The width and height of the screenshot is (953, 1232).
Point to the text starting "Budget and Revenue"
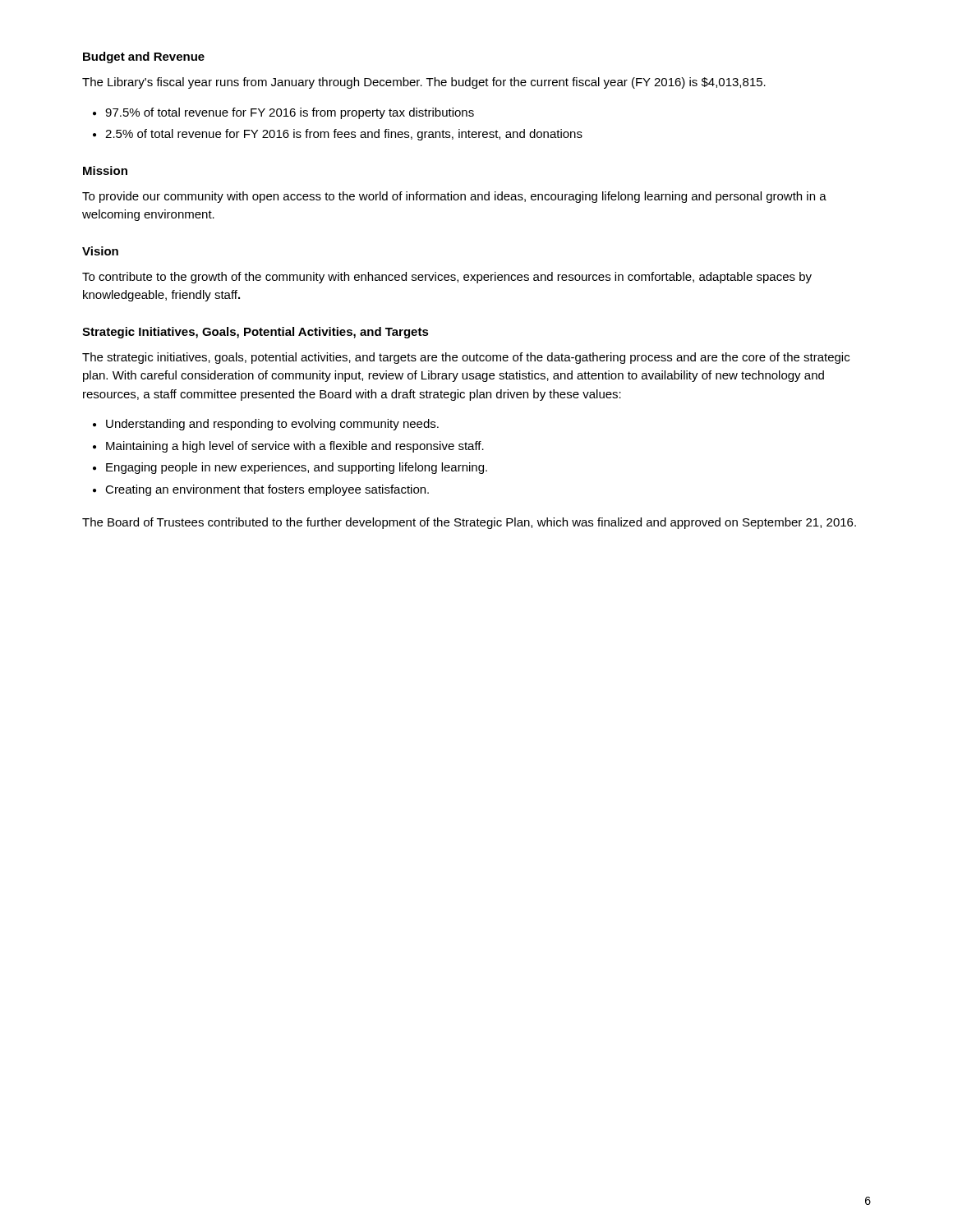click(x=143, y=56)
